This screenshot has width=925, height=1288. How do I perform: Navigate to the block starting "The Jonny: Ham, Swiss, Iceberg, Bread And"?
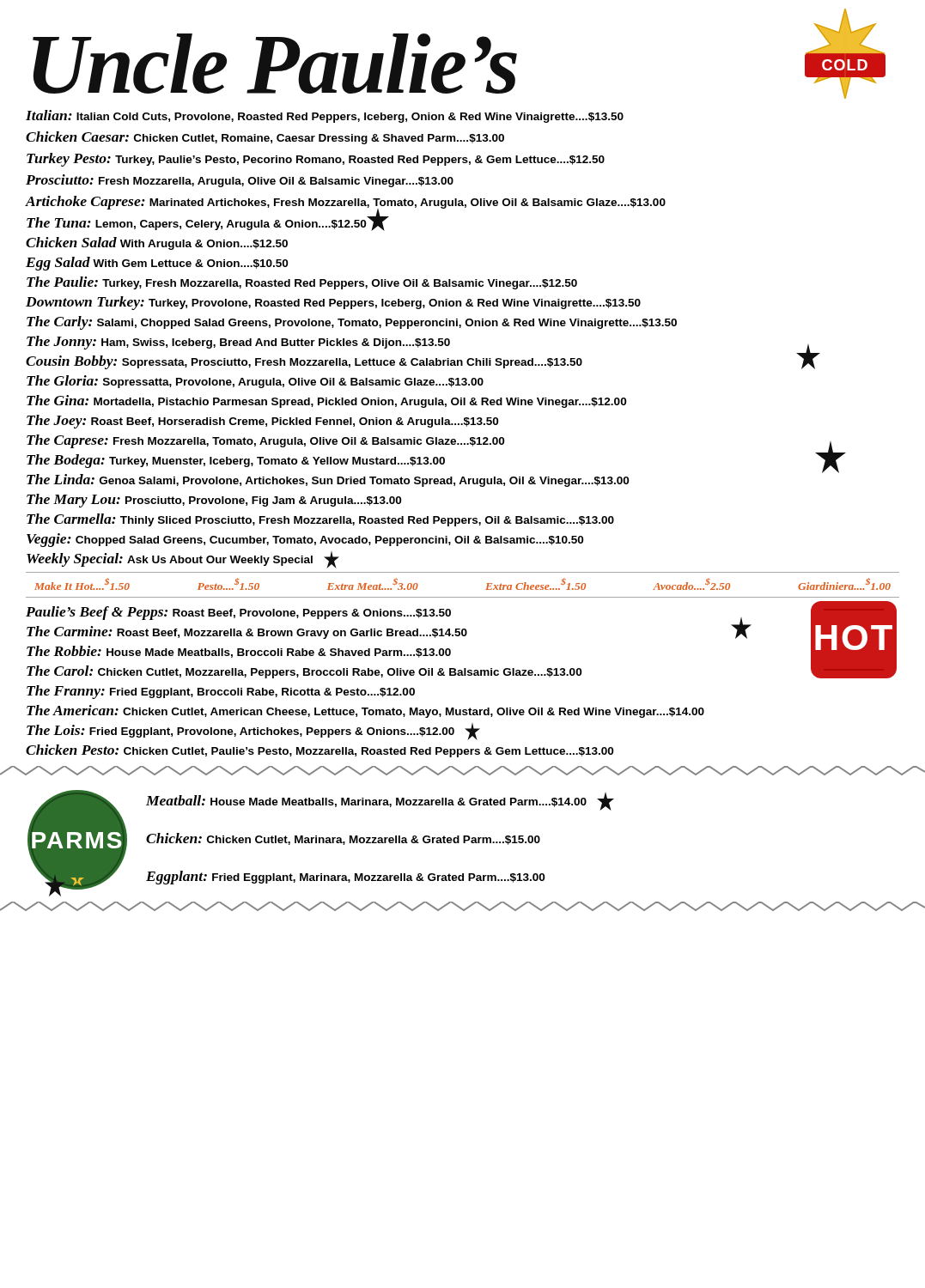[x=238, y=341]
